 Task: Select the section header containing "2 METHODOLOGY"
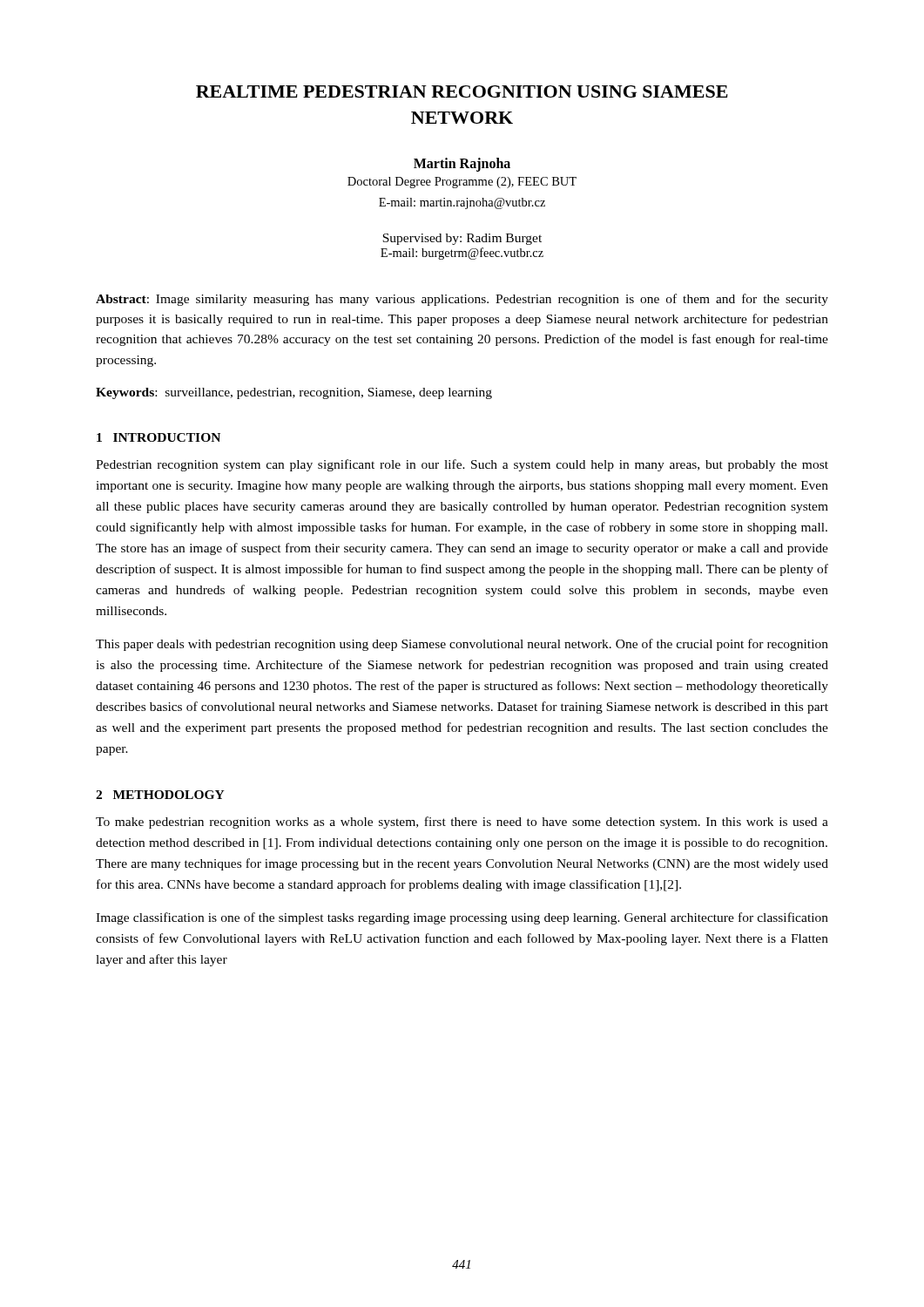tap(160, 794)
